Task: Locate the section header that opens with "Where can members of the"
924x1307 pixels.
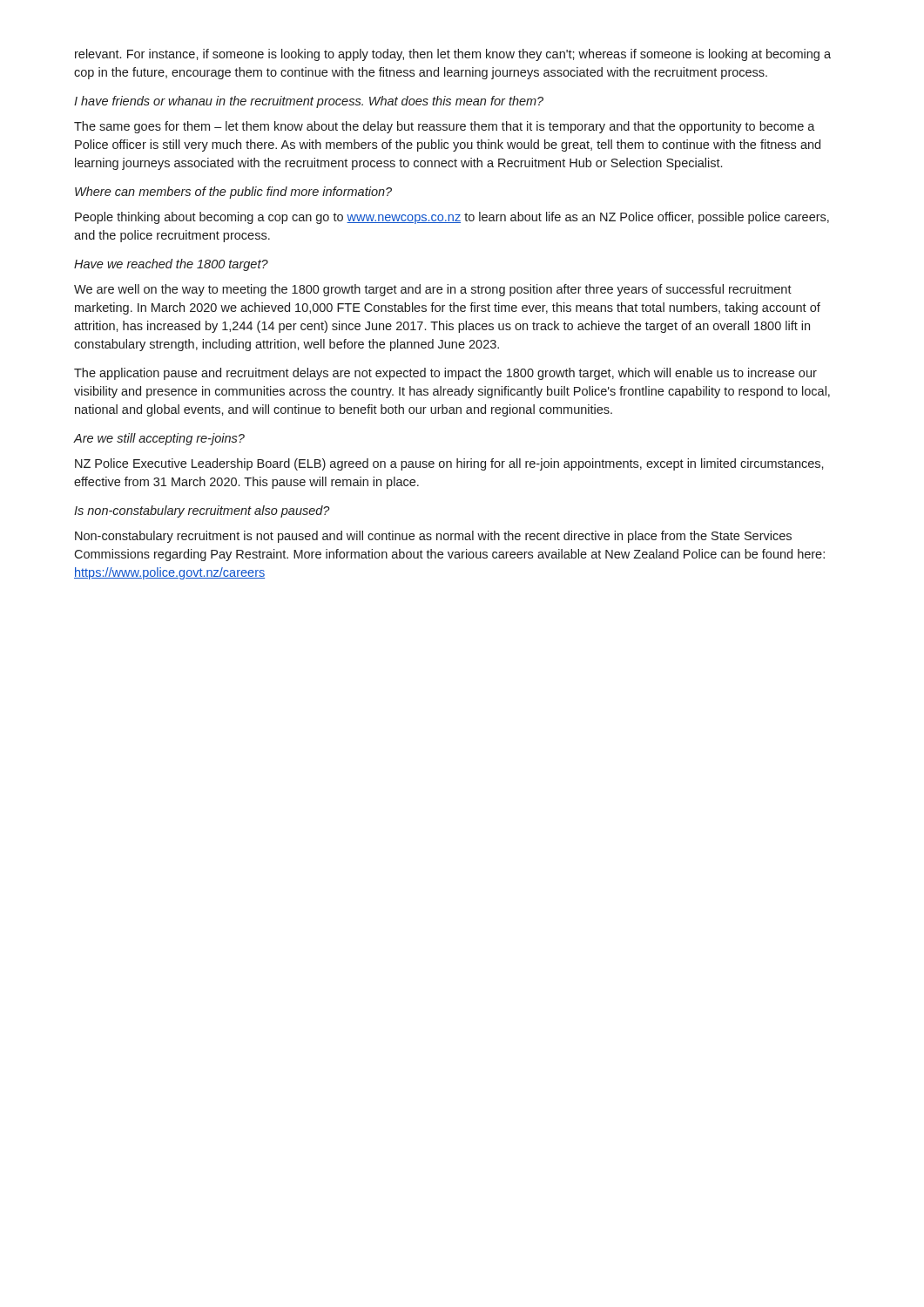Action: 233,192
